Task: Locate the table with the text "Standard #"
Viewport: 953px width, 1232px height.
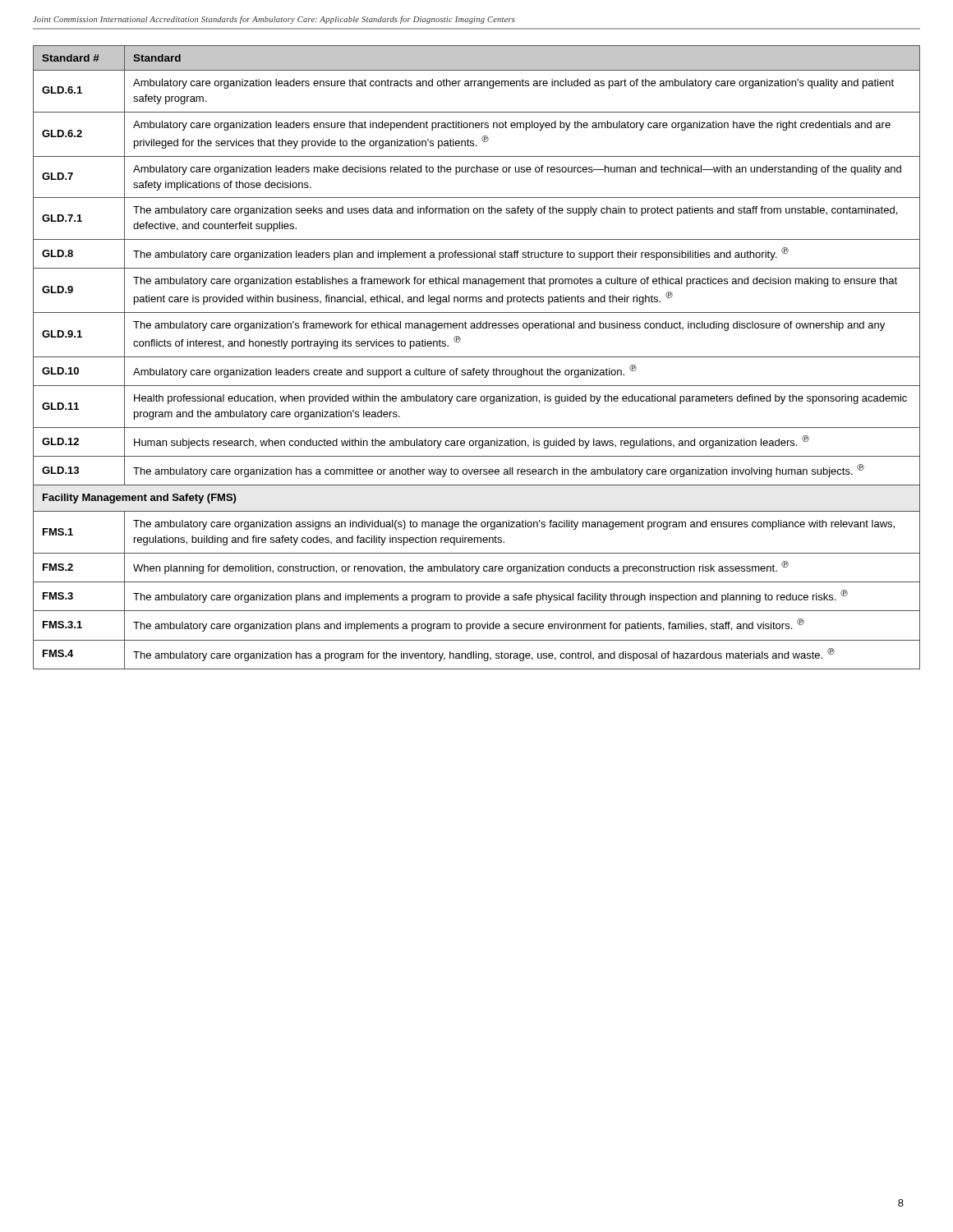Action: click(x=476, y=357)
